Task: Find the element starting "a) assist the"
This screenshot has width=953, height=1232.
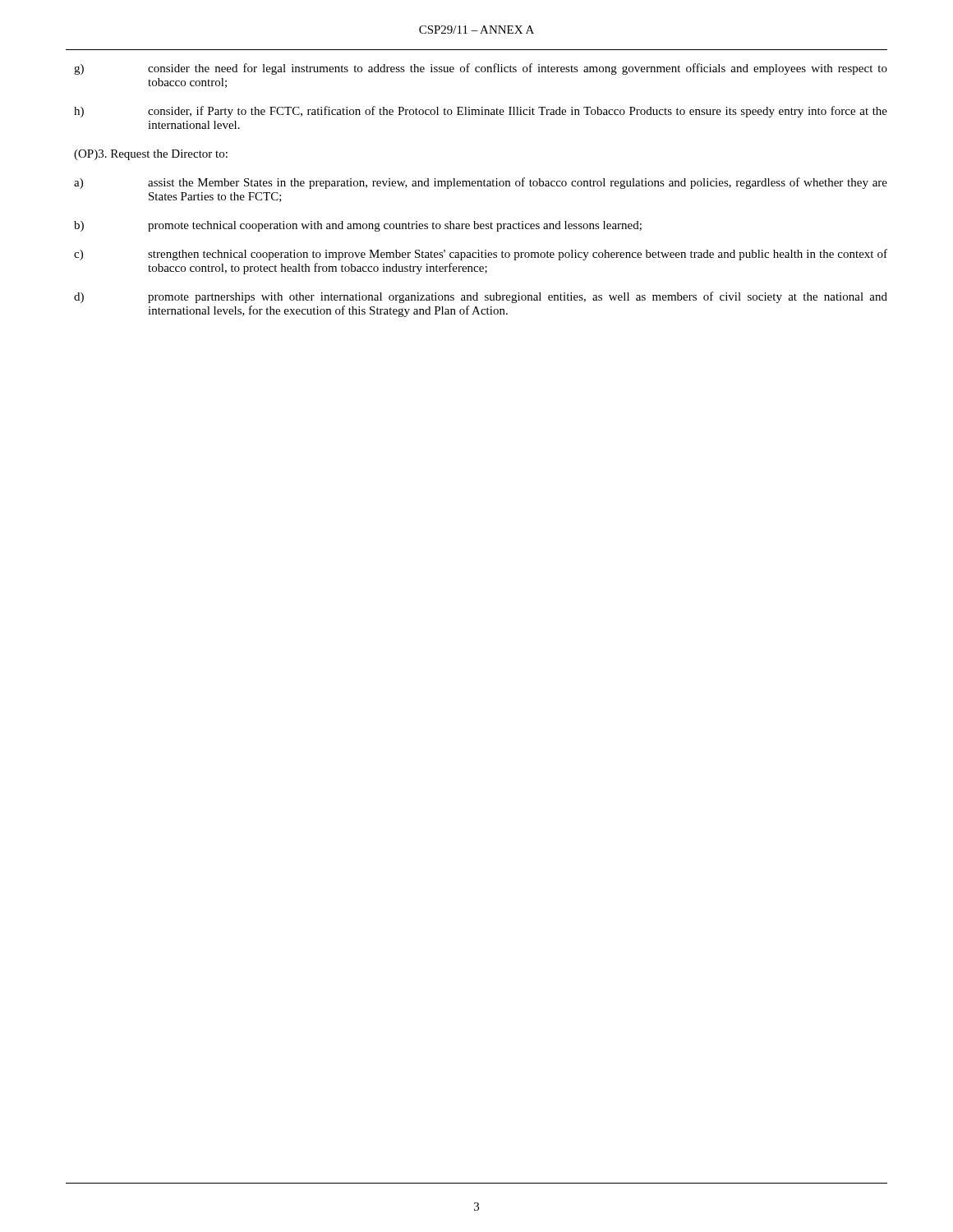Action: click(x=476, y=190)
